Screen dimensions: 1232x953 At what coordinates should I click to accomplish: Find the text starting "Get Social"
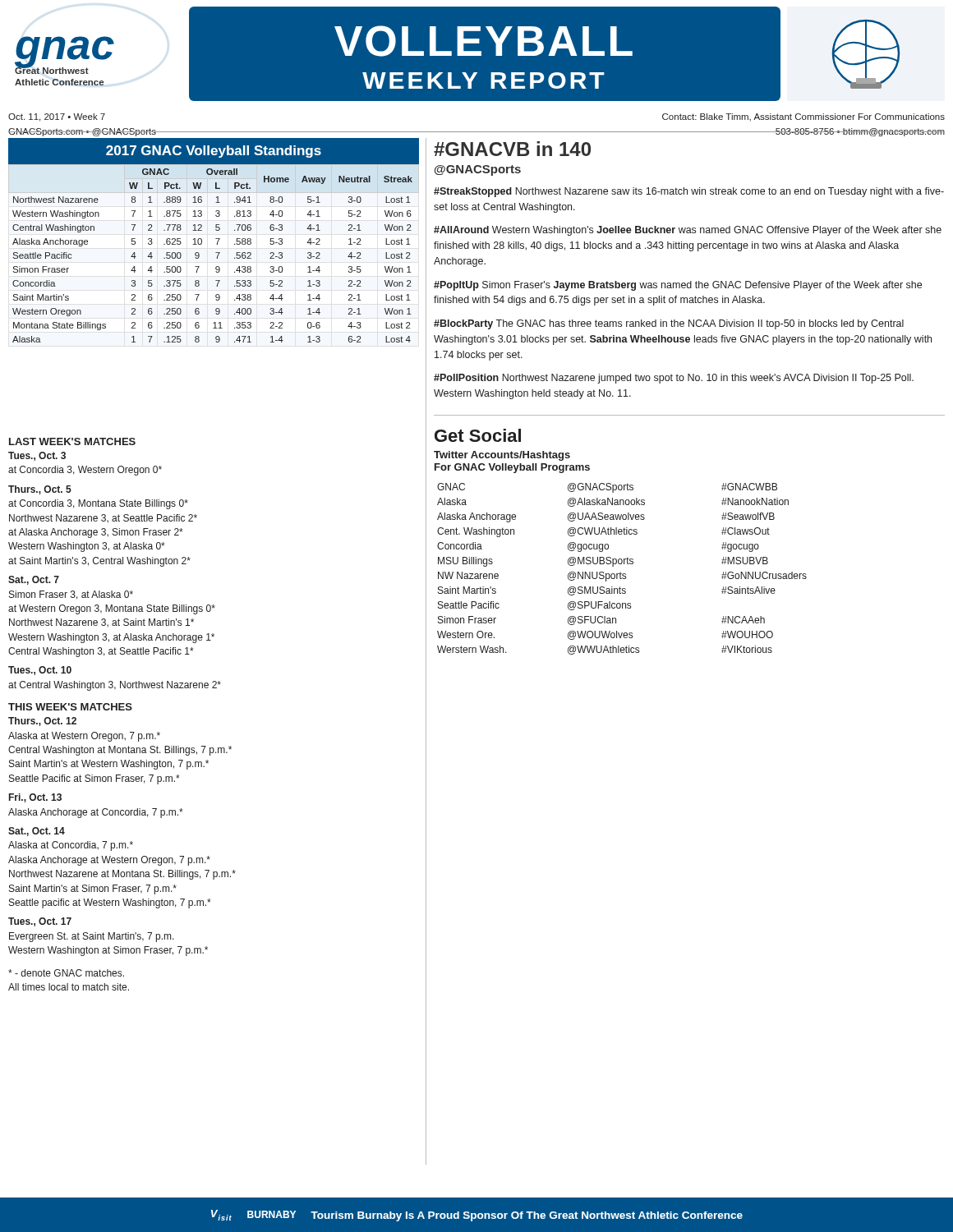478,436
